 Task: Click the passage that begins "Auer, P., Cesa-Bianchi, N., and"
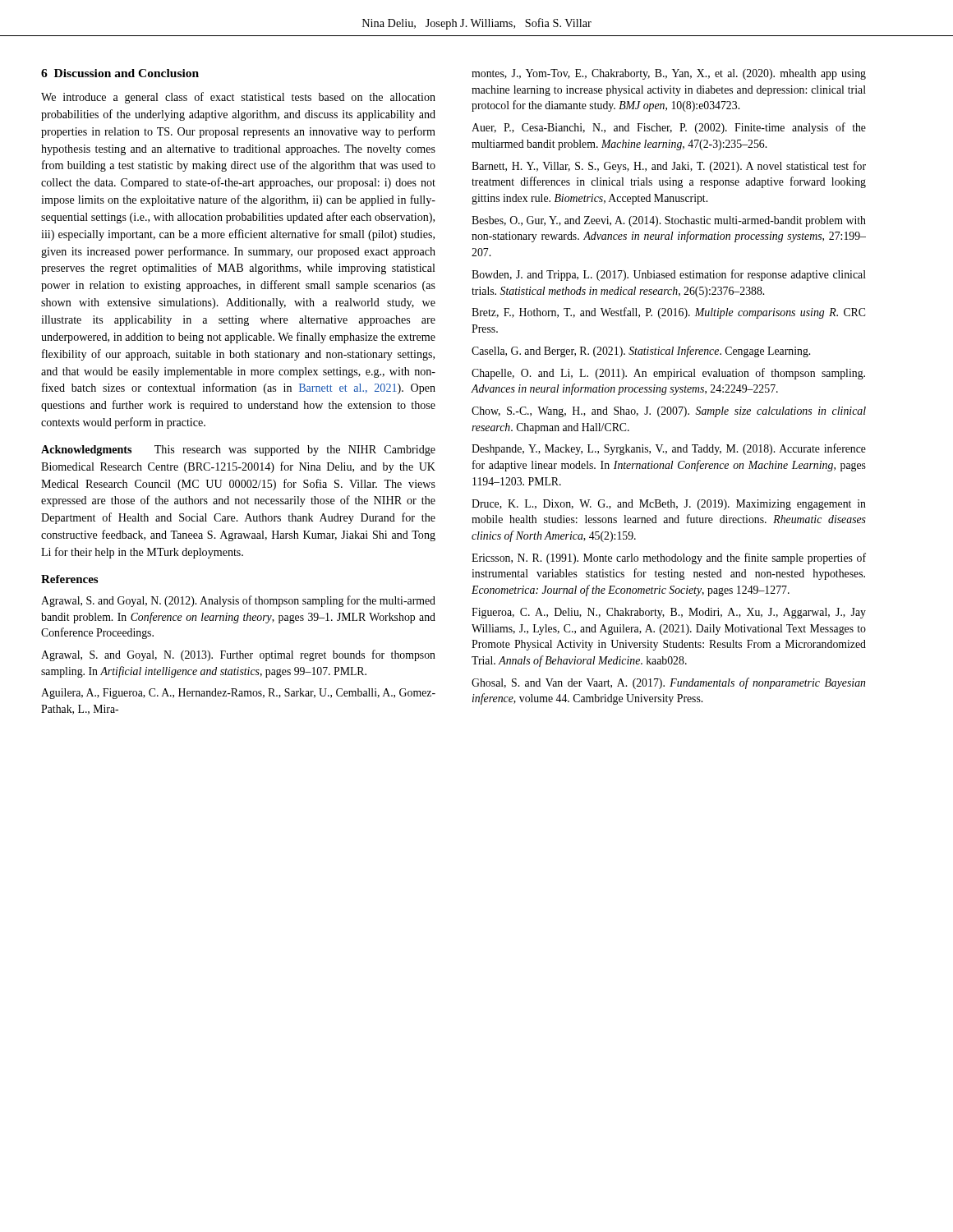pos(669,136)
